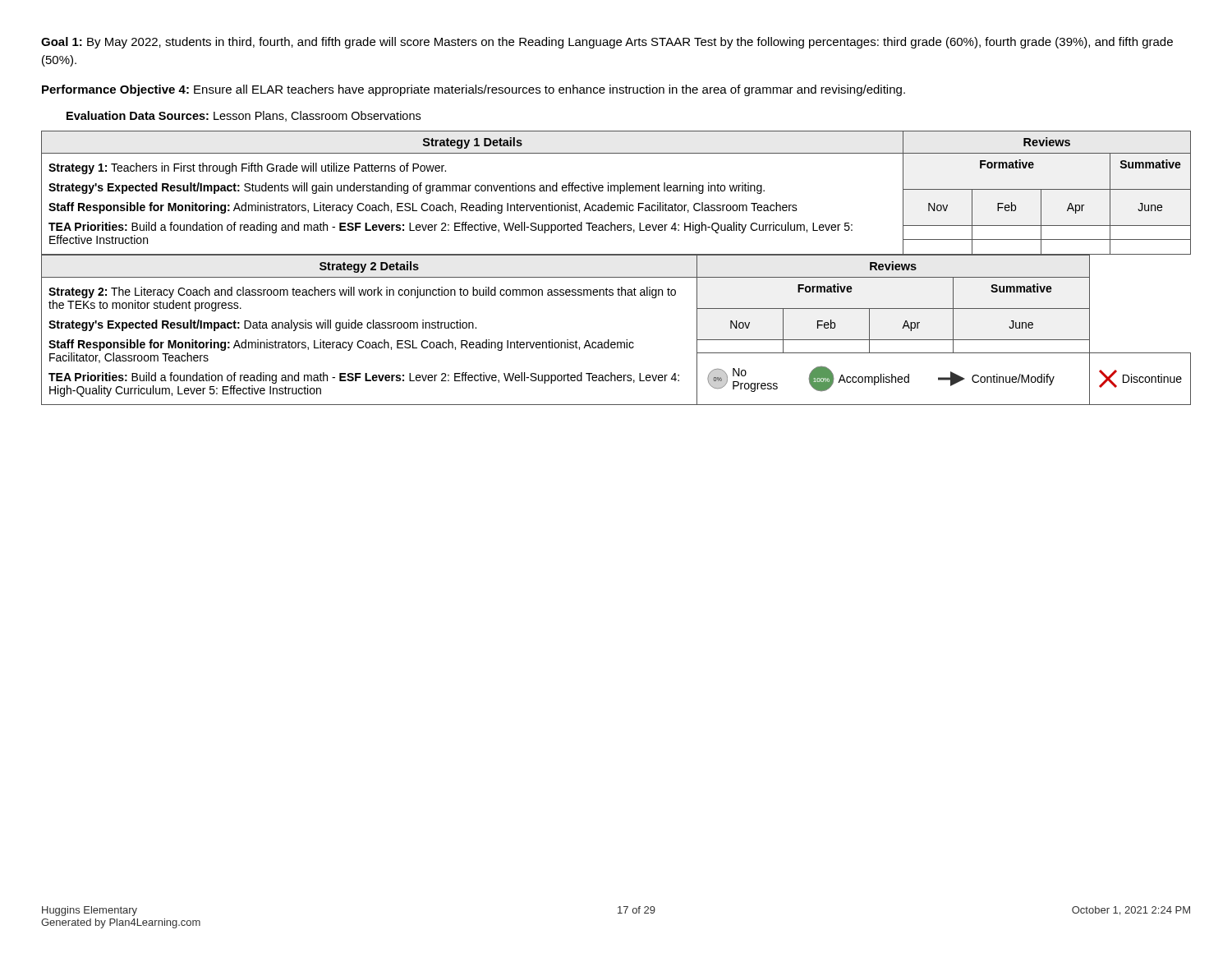
Task: Find the table that mentions "Strategy 1: Teachers in"
Action: (616, 193)
